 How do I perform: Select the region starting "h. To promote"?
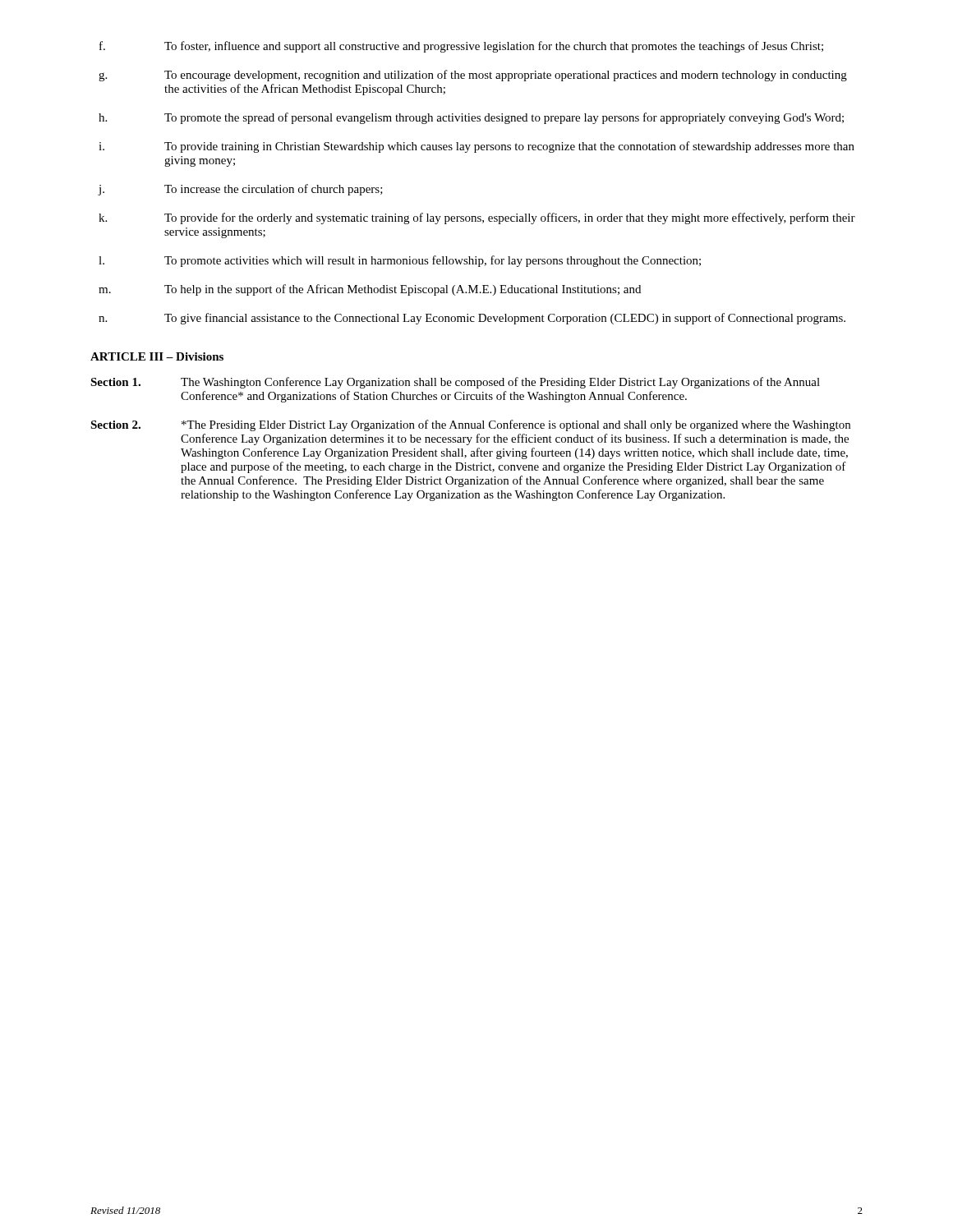[476, 118]
